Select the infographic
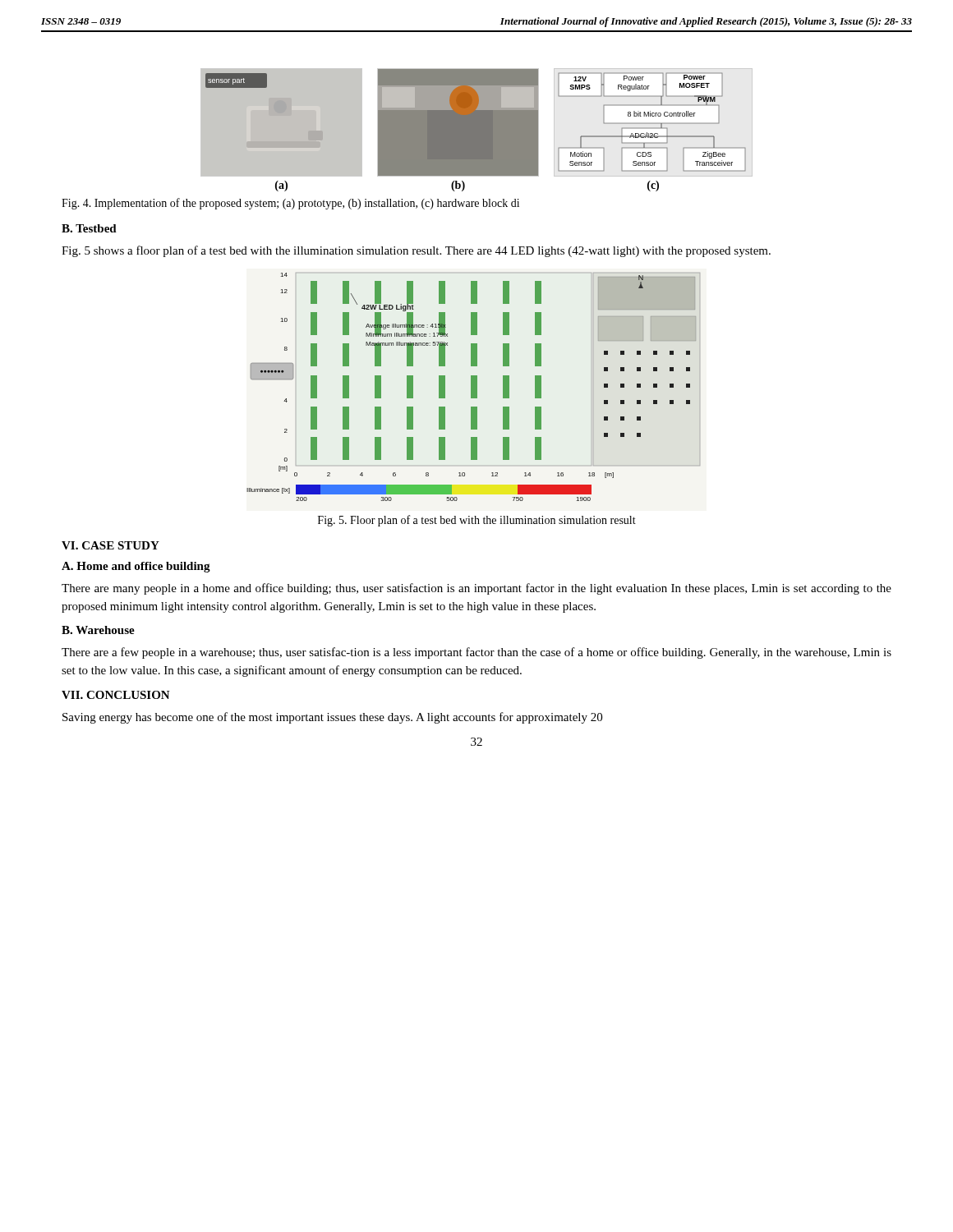953x1232 pixels. pos(476,389)
